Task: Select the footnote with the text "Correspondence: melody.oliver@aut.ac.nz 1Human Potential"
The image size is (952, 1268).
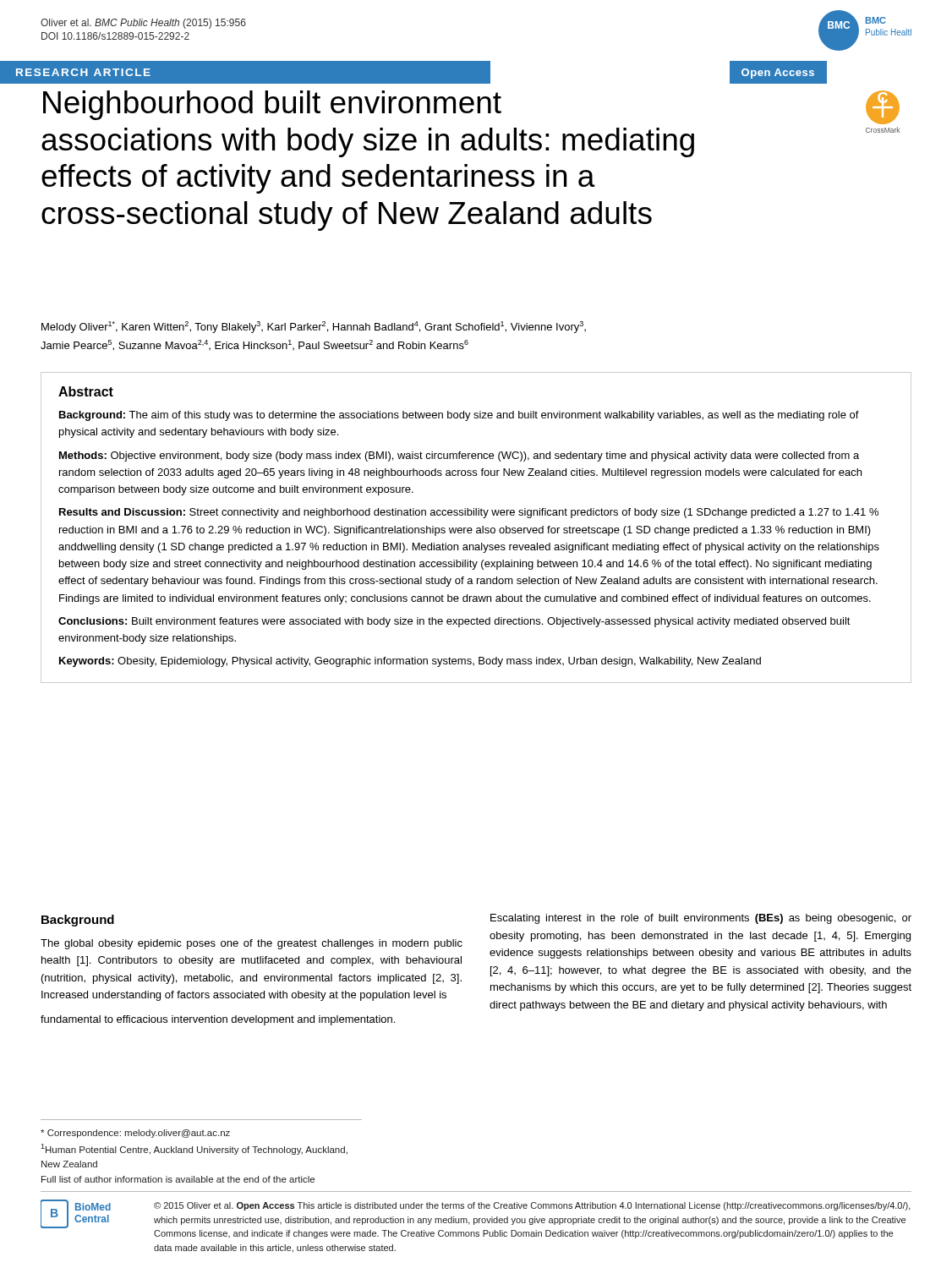Action: [x=194, y=1156]
